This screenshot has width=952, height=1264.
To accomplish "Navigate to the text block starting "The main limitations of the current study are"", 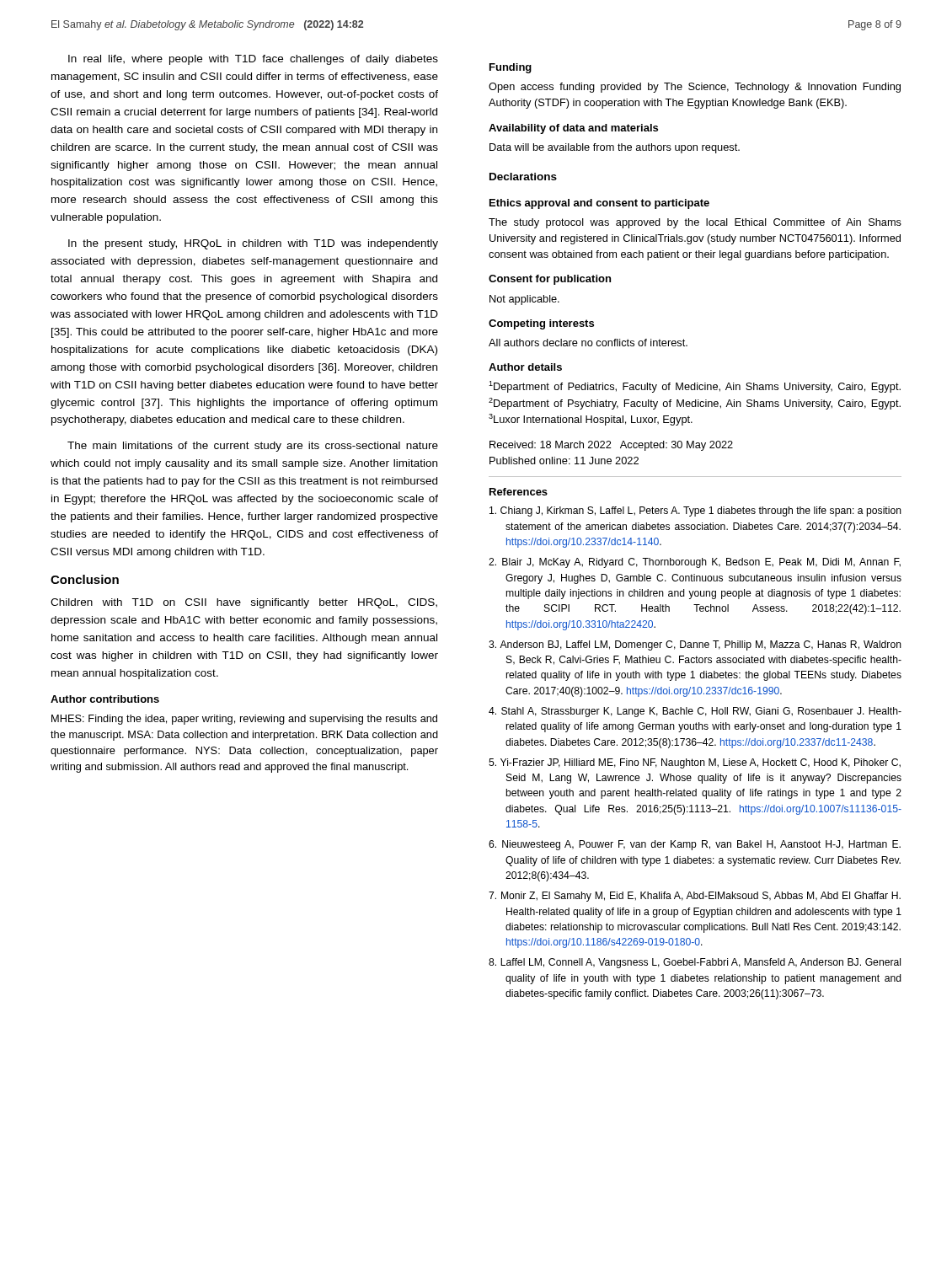I will pos(244,499).
